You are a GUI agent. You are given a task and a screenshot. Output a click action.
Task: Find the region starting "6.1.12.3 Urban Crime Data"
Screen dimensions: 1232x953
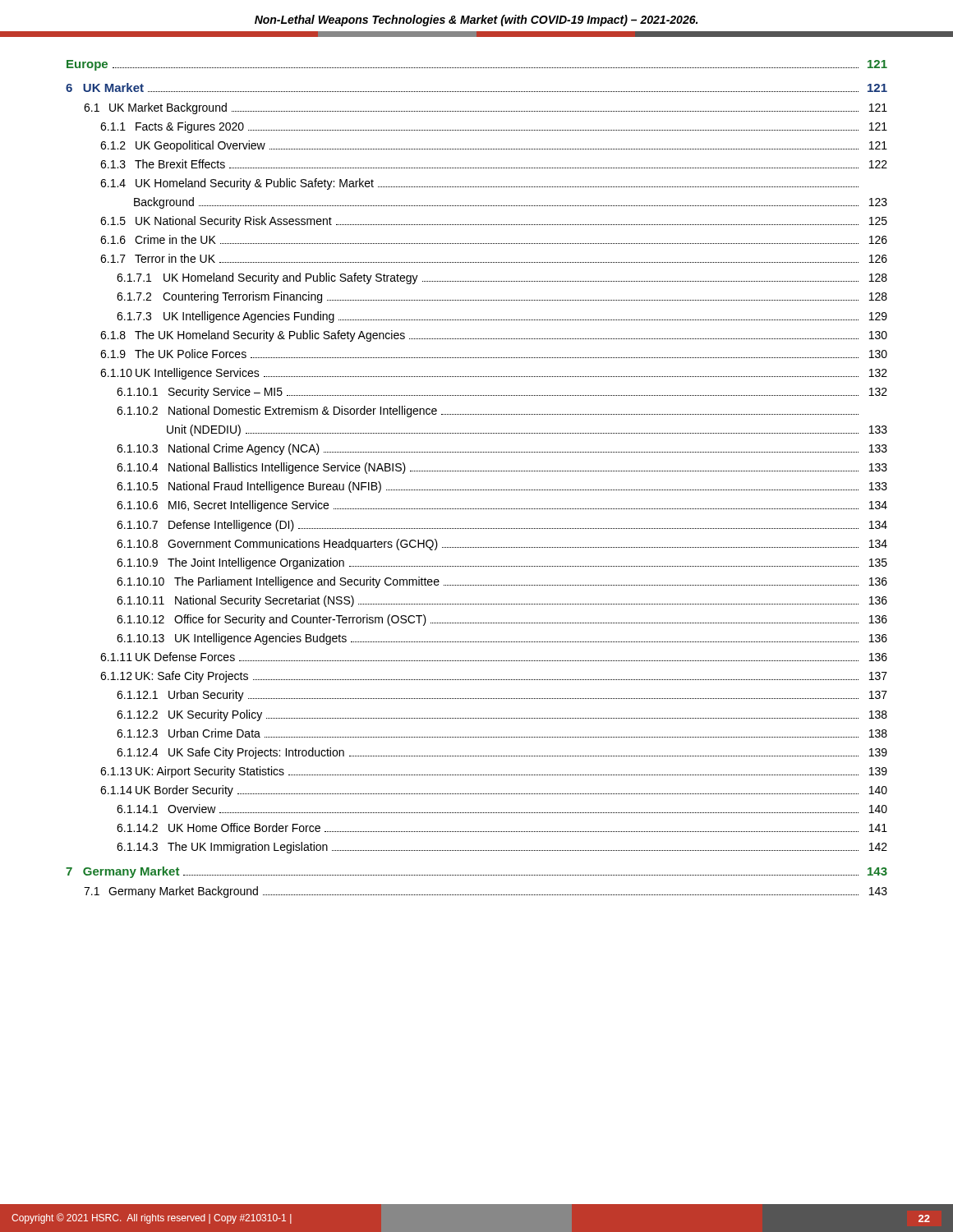[476, 734]
